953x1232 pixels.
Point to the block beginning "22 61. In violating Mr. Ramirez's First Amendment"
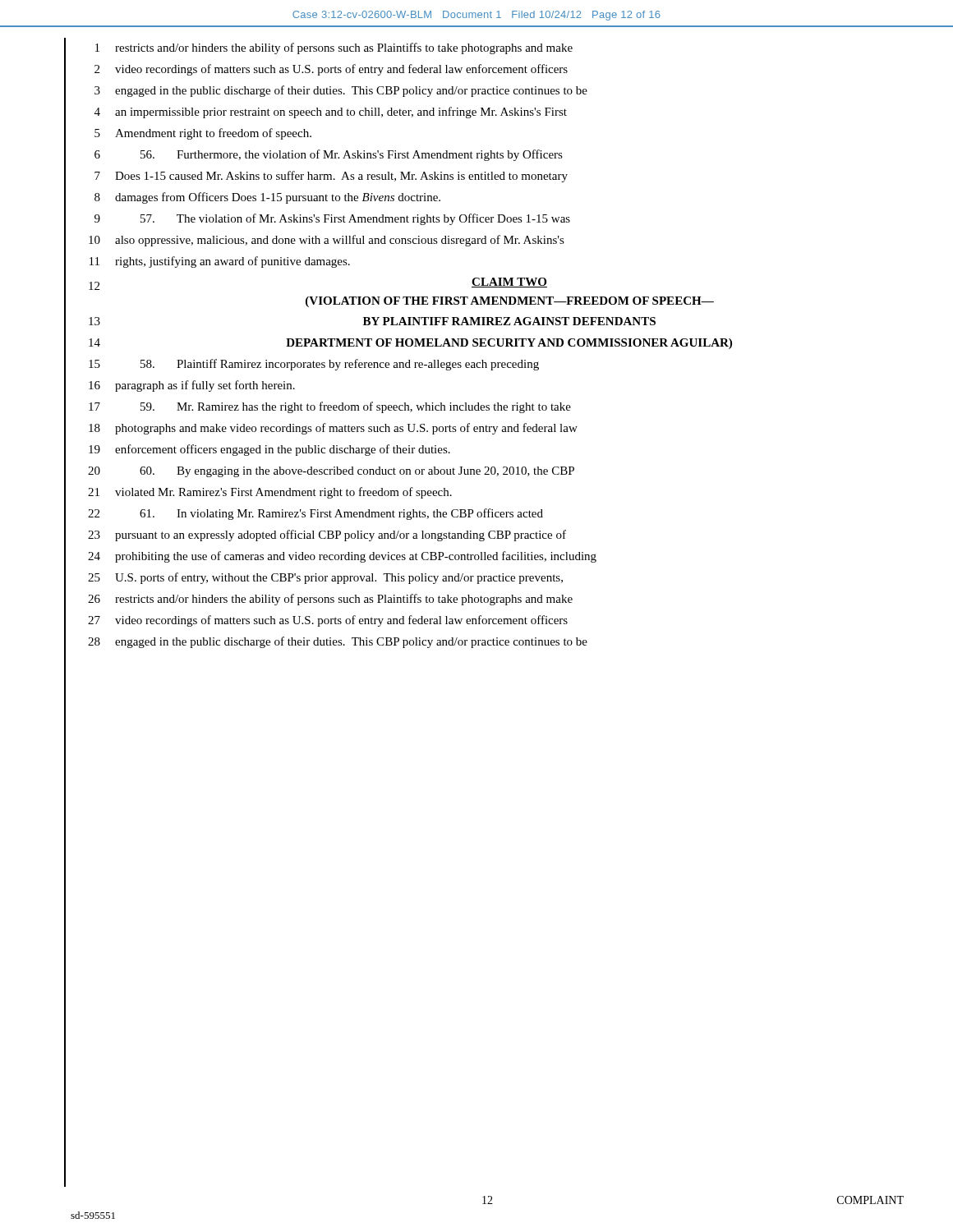[487, 513]
